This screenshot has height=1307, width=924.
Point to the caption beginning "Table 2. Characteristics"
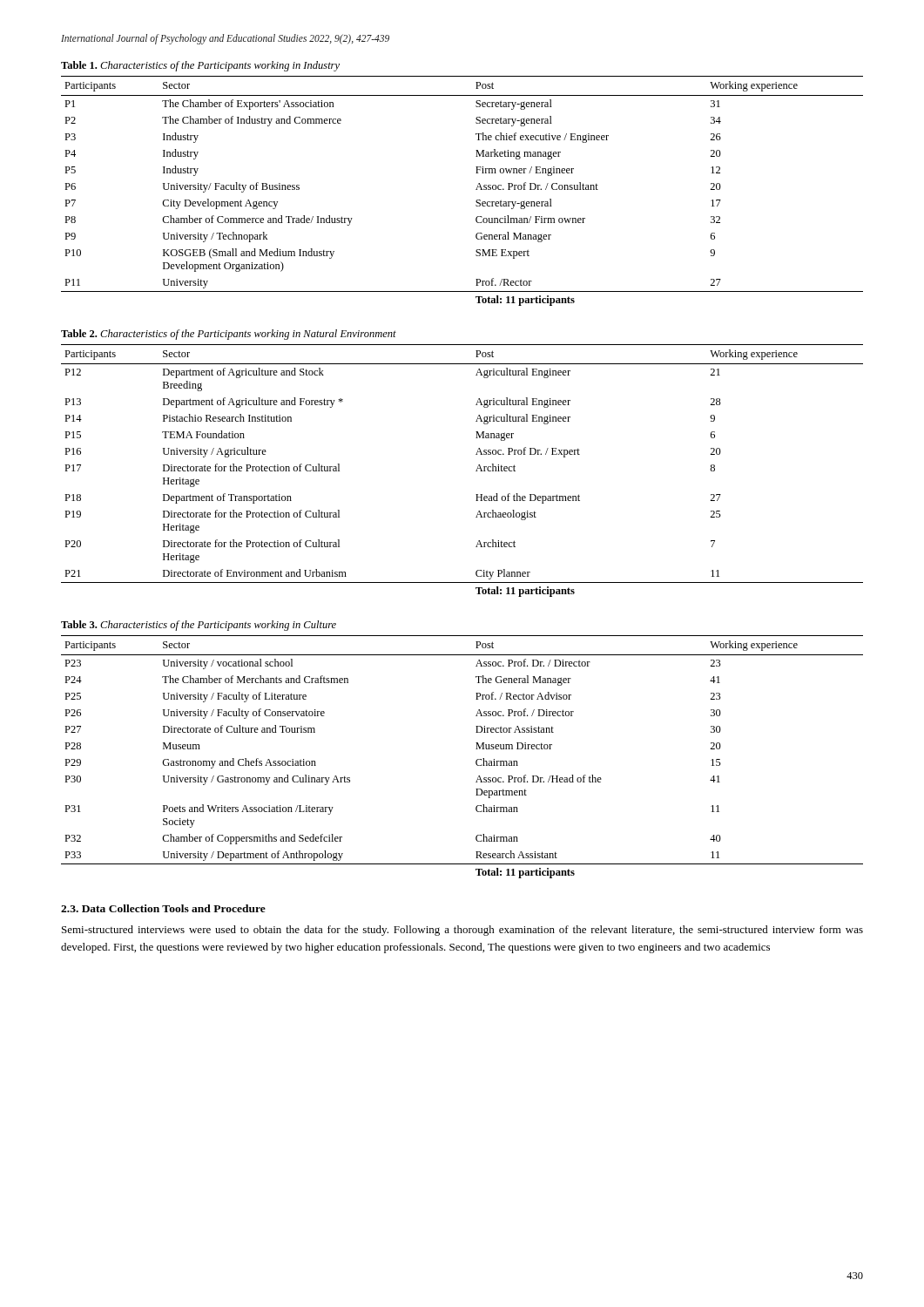[228, 334]
